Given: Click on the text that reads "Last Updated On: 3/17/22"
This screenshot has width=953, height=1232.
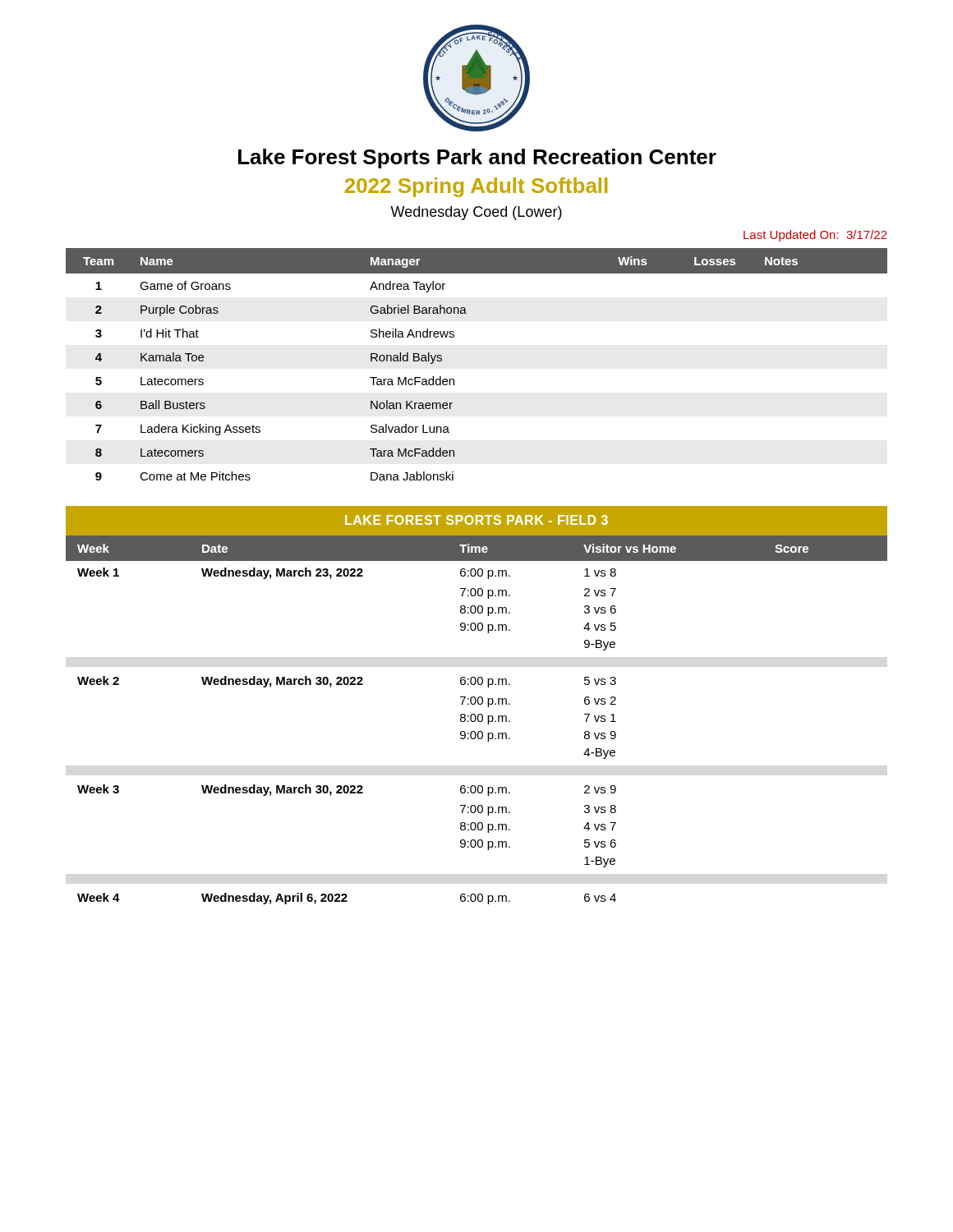Looking at the screenshot, I should [815, 235].
